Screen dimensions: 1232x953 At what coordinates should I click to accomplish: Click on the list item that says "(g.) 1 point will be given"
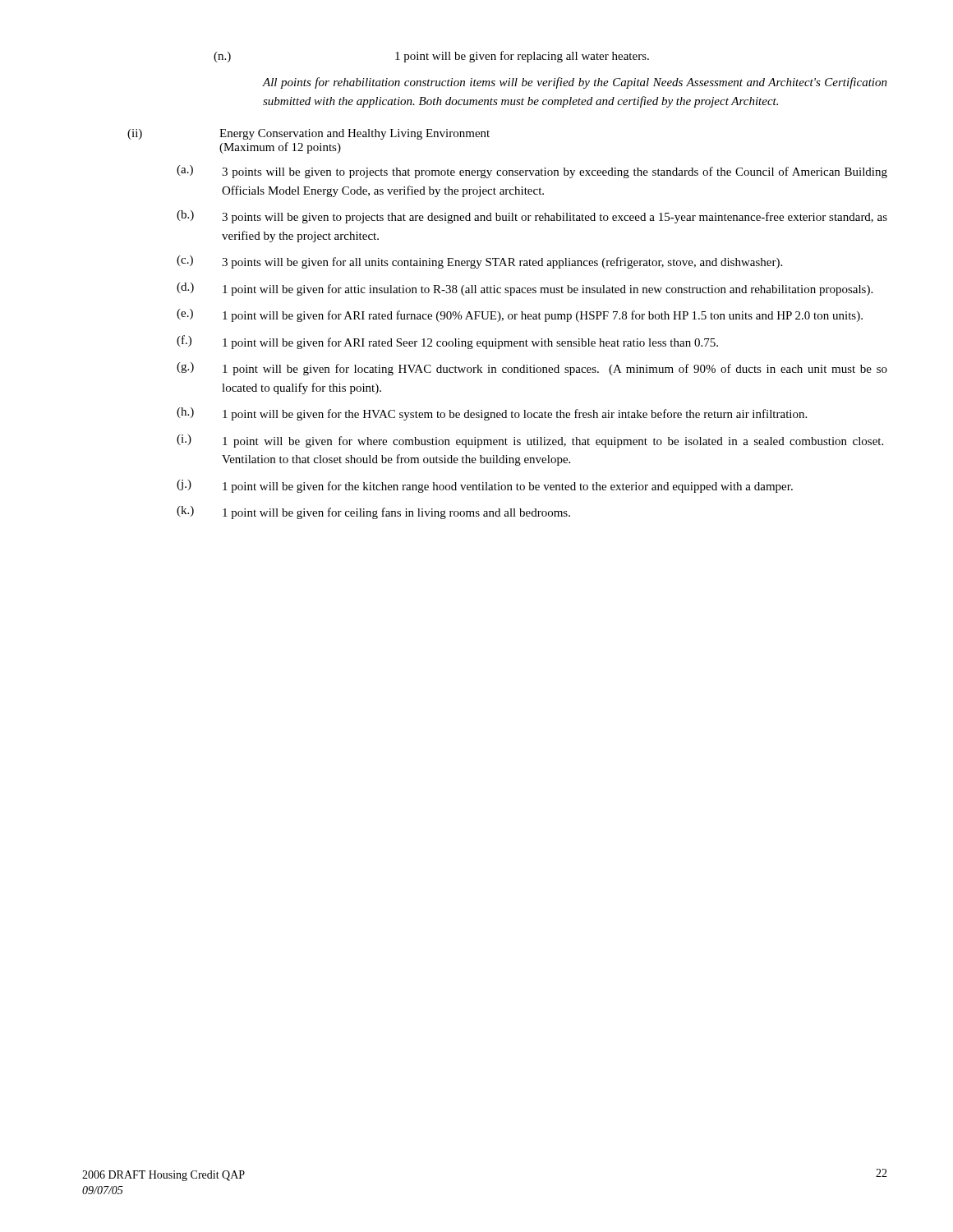tap(532, 378)
